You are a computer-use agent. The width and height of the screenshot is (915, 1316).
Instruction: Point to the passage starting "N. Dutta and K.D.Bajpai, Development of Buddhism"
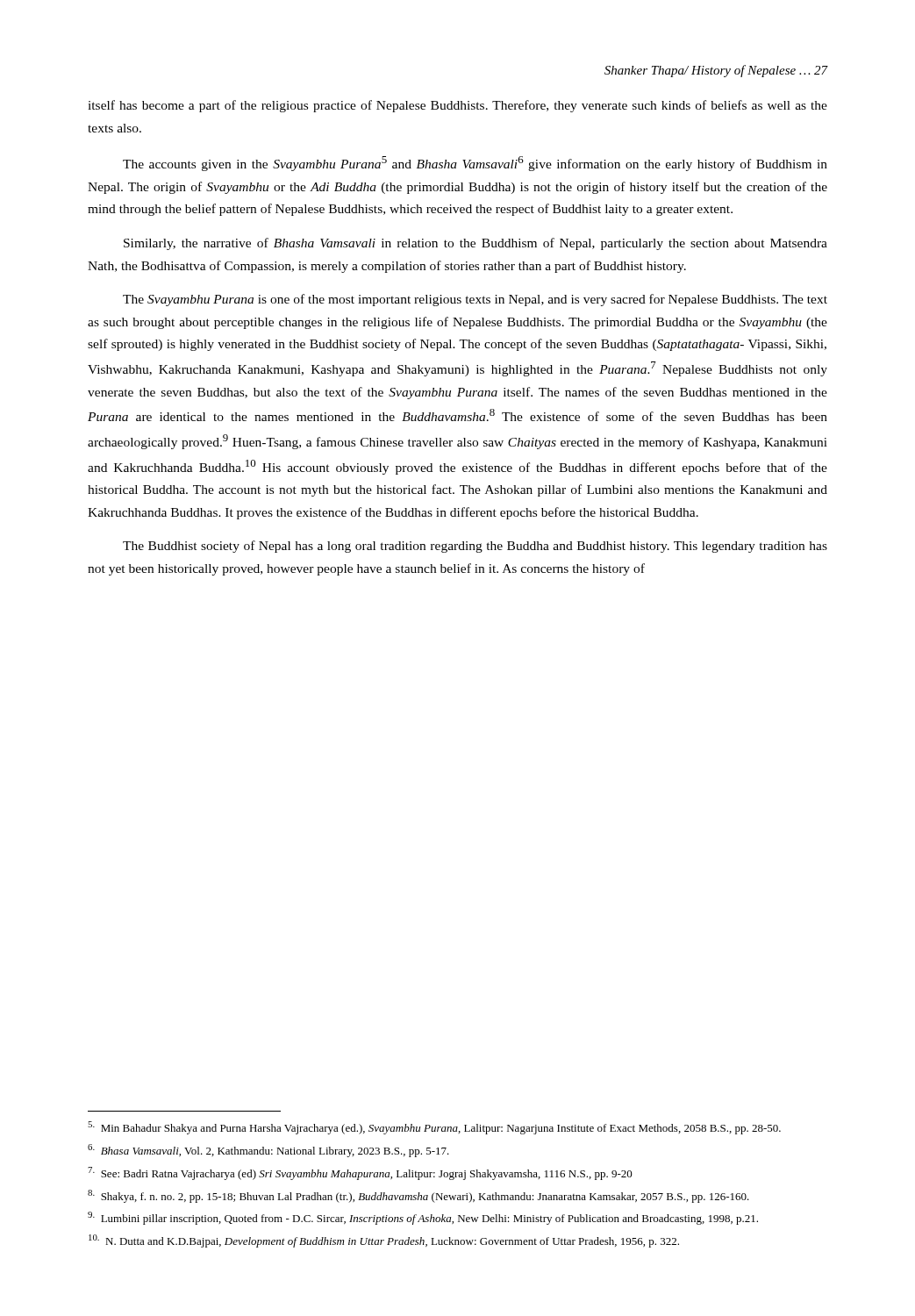[x=384, y=1240]
